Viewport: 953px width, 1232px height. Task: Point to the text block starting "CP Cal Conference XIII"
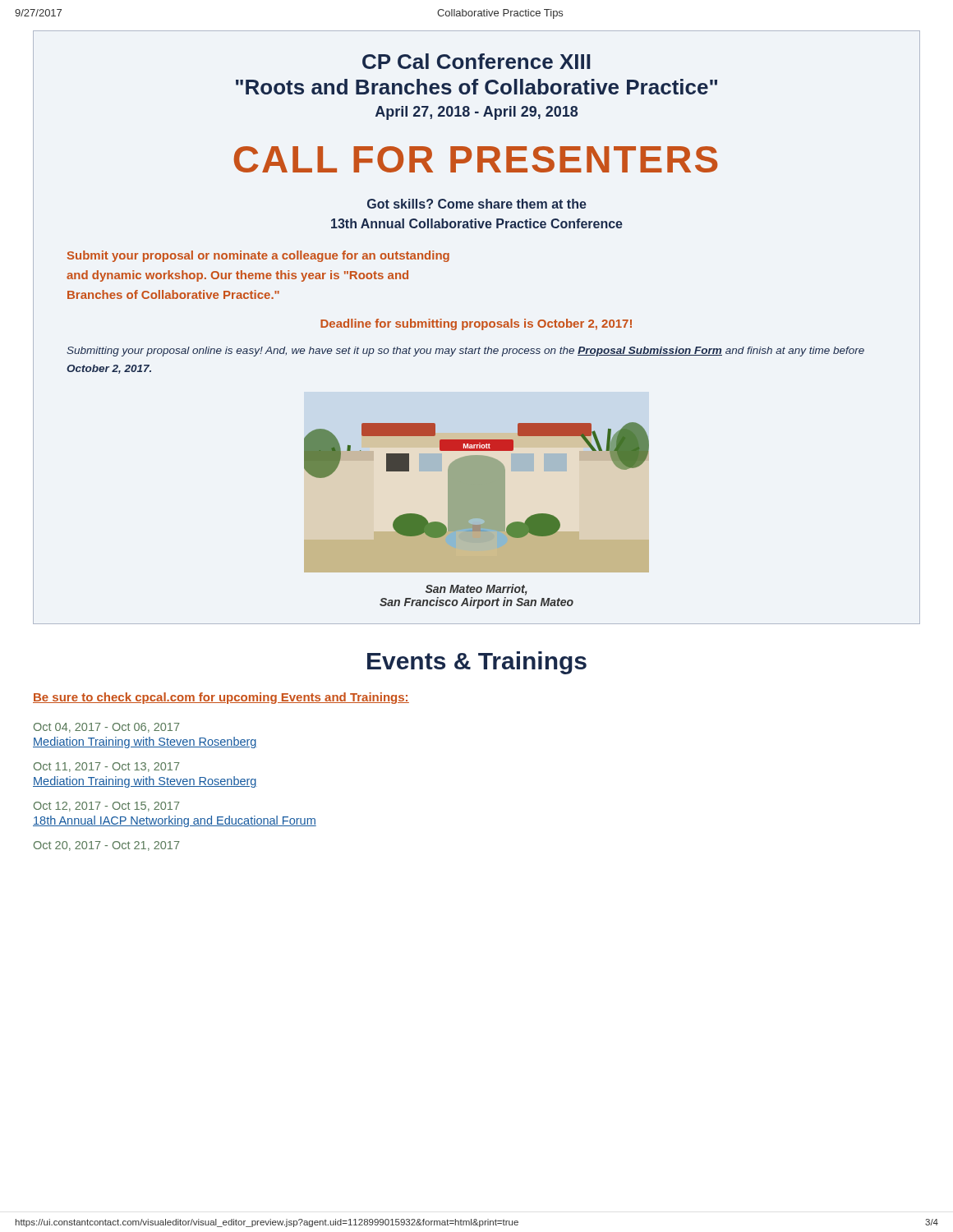(x=476, y=85)
